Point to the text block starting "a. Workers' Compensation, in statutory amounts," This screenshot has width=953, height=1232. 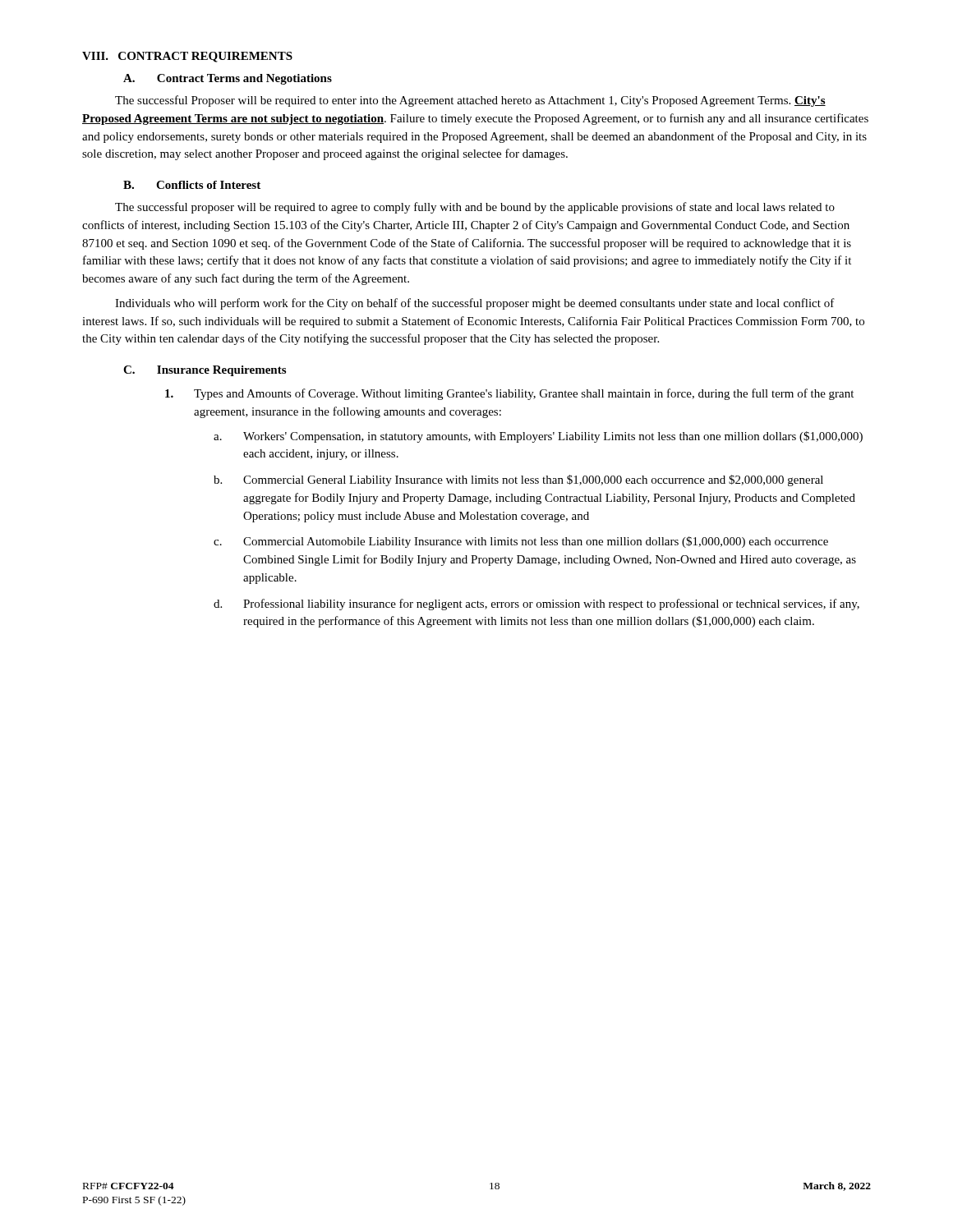[x=542, y=445]
